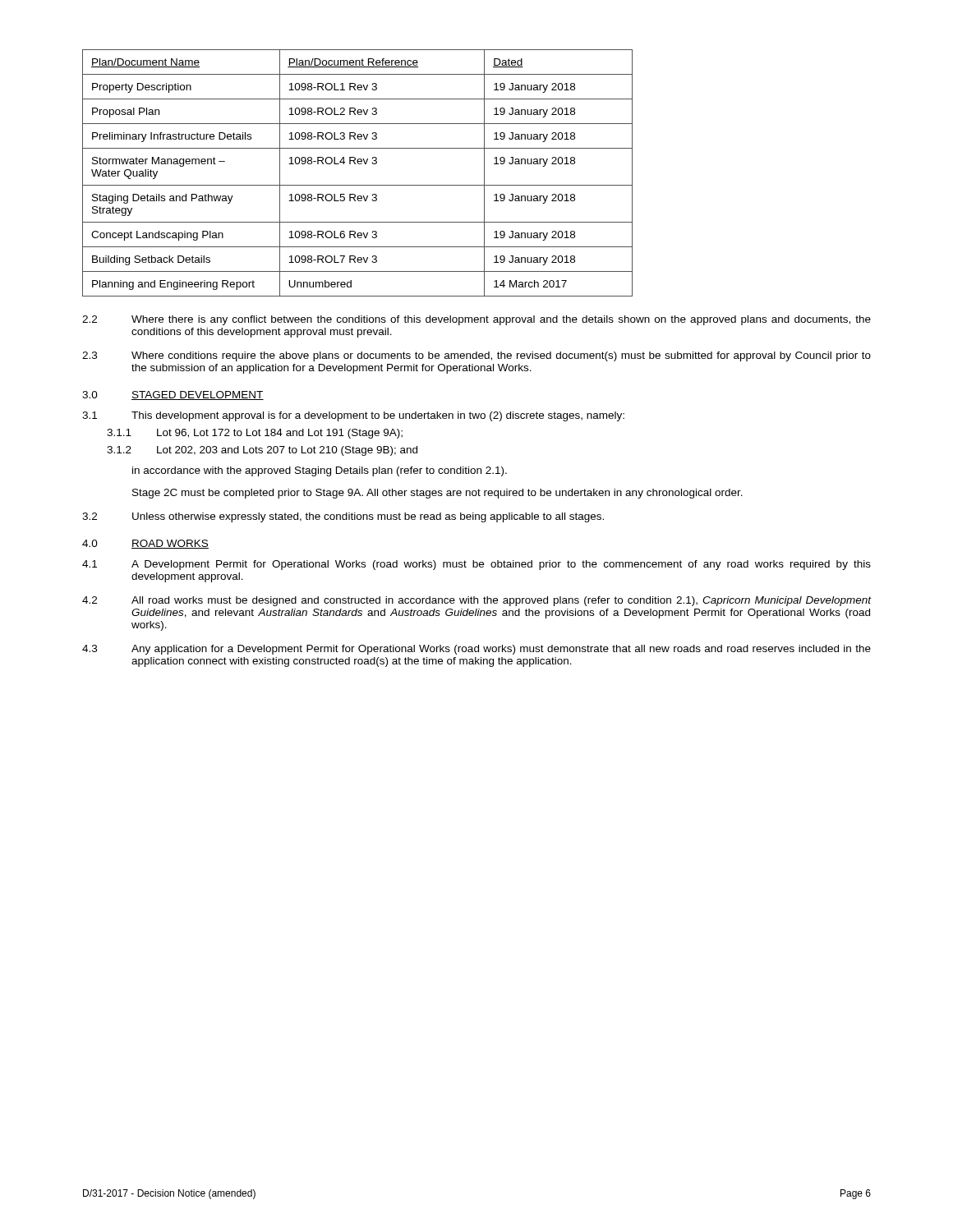Click the passage that begins "in accordance with the"
Viewport: 953px width, 1232px height.
coord(319,470)
